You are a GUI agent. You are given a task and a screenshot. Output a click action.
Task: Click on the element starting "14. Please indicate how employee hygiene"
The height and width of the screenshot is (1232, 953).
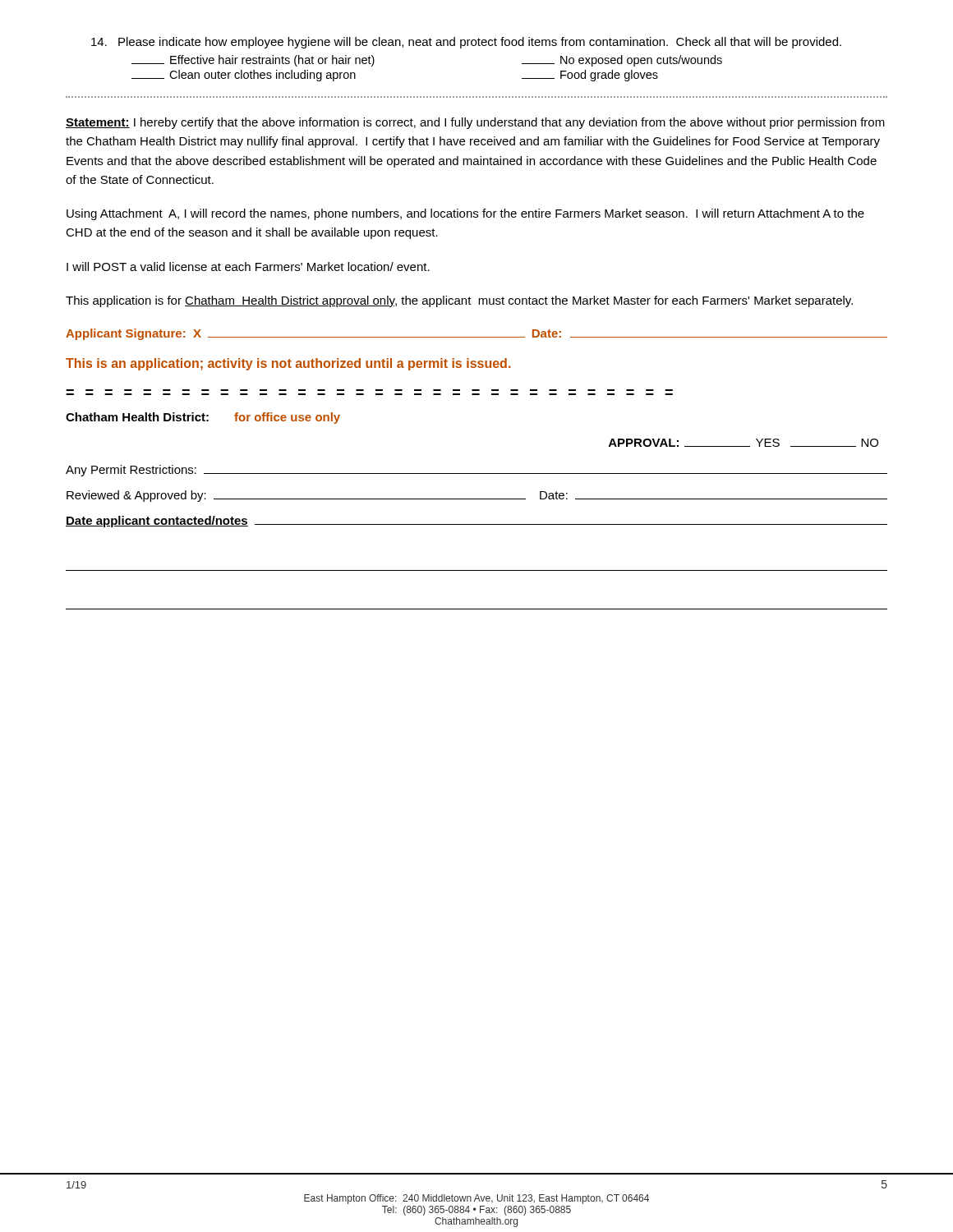tap(489, 57)
